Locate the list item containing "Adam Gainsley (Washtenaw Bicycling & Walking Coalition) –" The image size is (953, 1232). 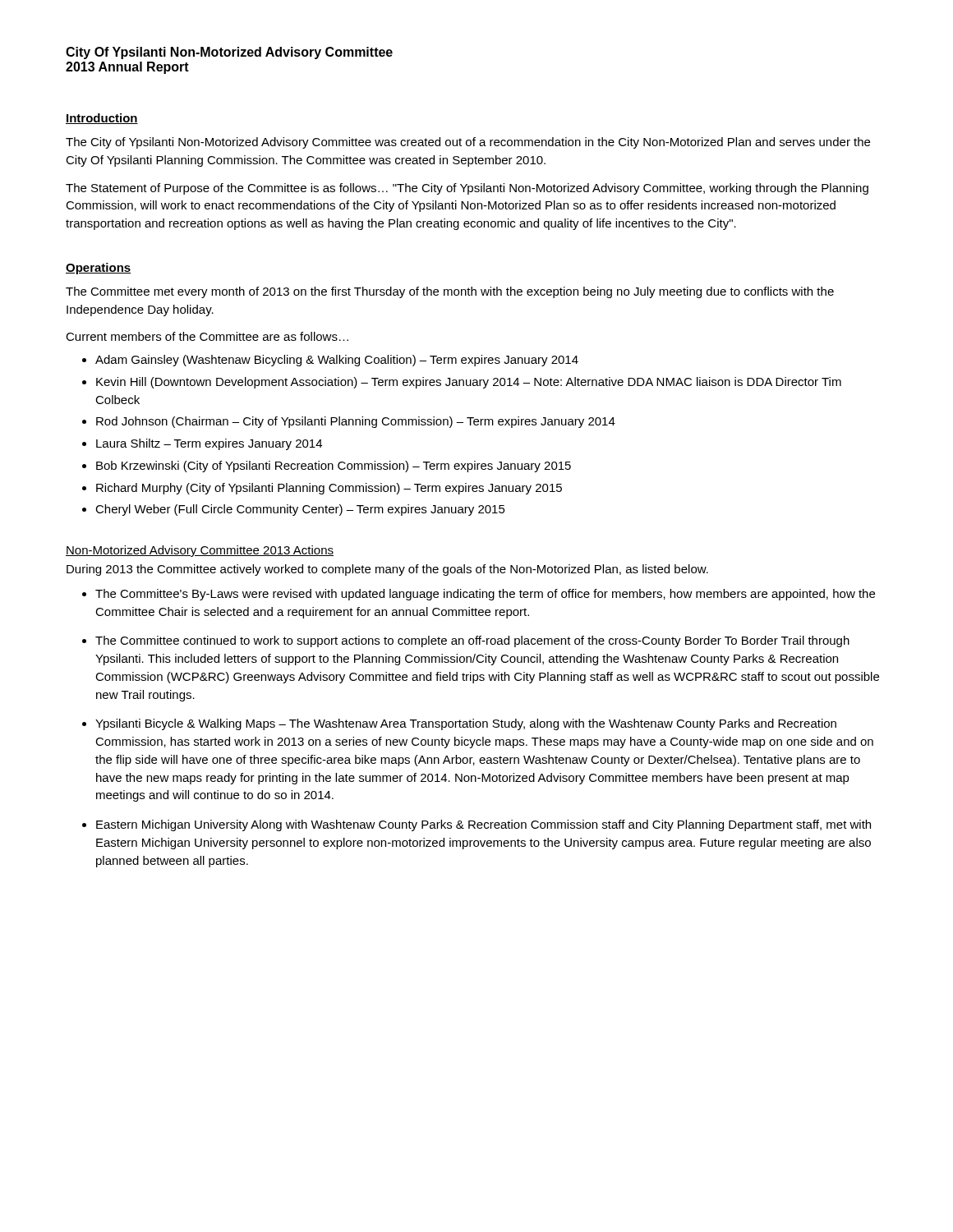pyautogui.click(x=337, y=359)
